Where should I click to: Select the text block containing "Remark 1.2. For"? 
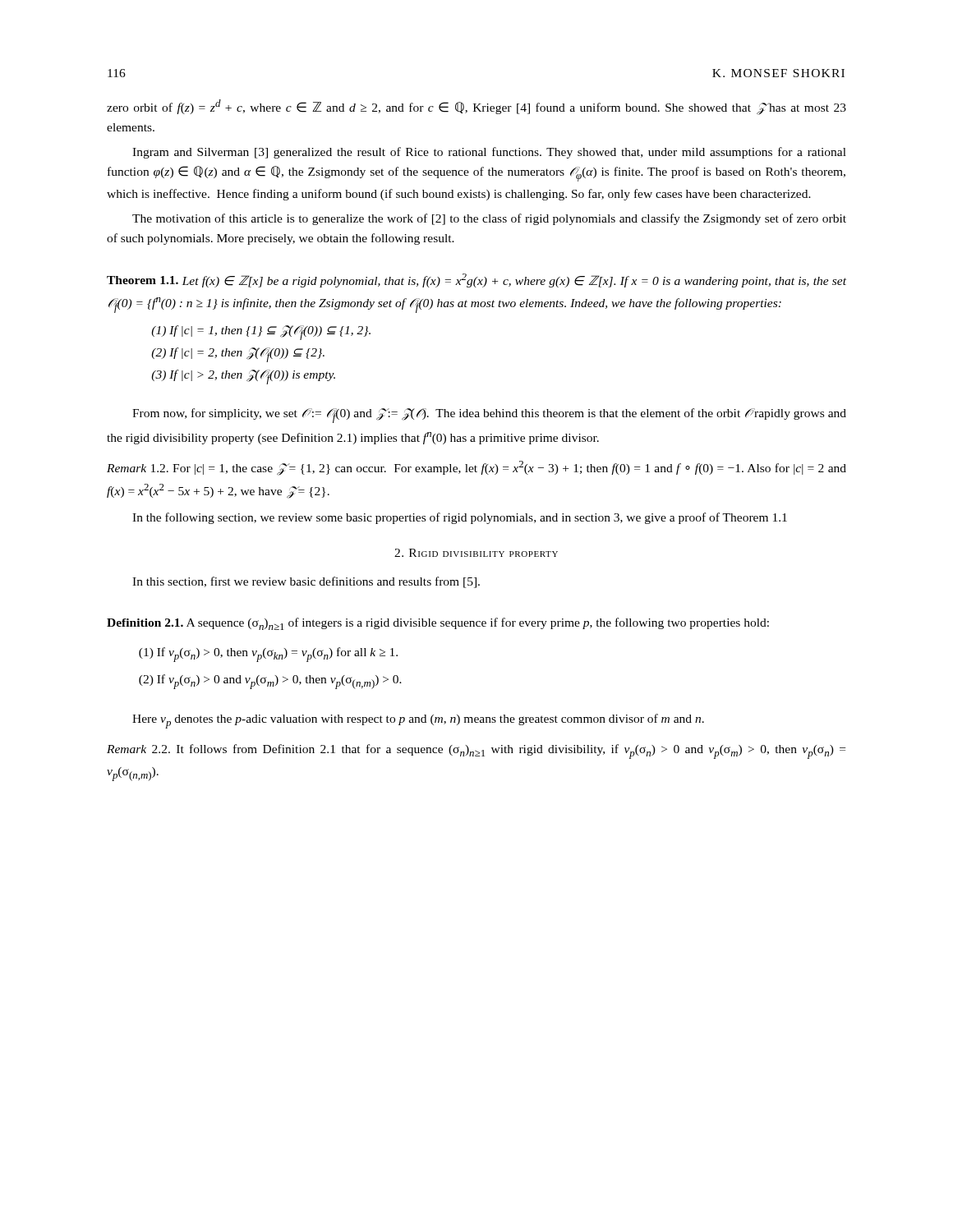[x=476, y=479]
